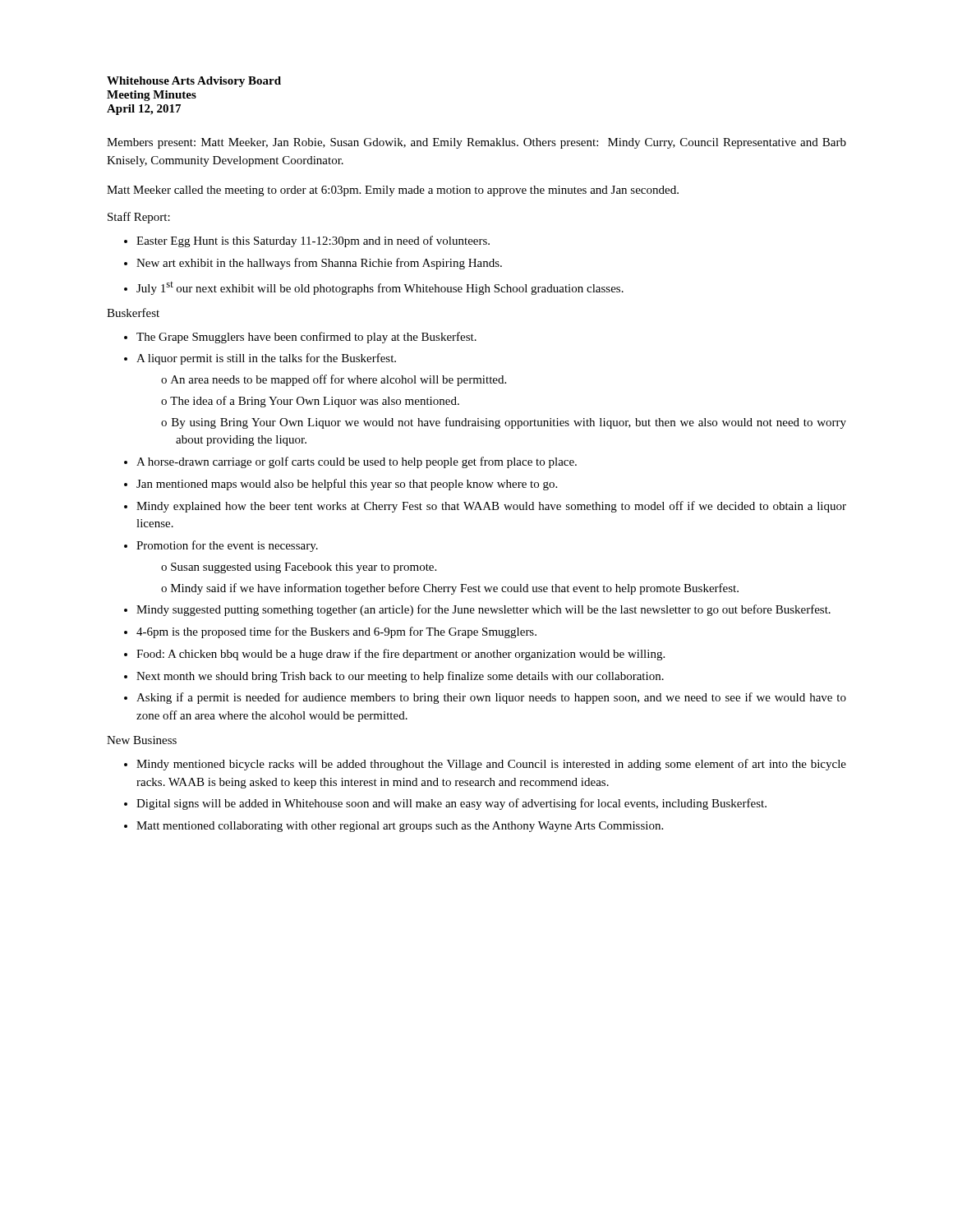This screenshot has height=1232, width=953.
Task: Locate the region starting "An area needs"
Action: (339, 379)
